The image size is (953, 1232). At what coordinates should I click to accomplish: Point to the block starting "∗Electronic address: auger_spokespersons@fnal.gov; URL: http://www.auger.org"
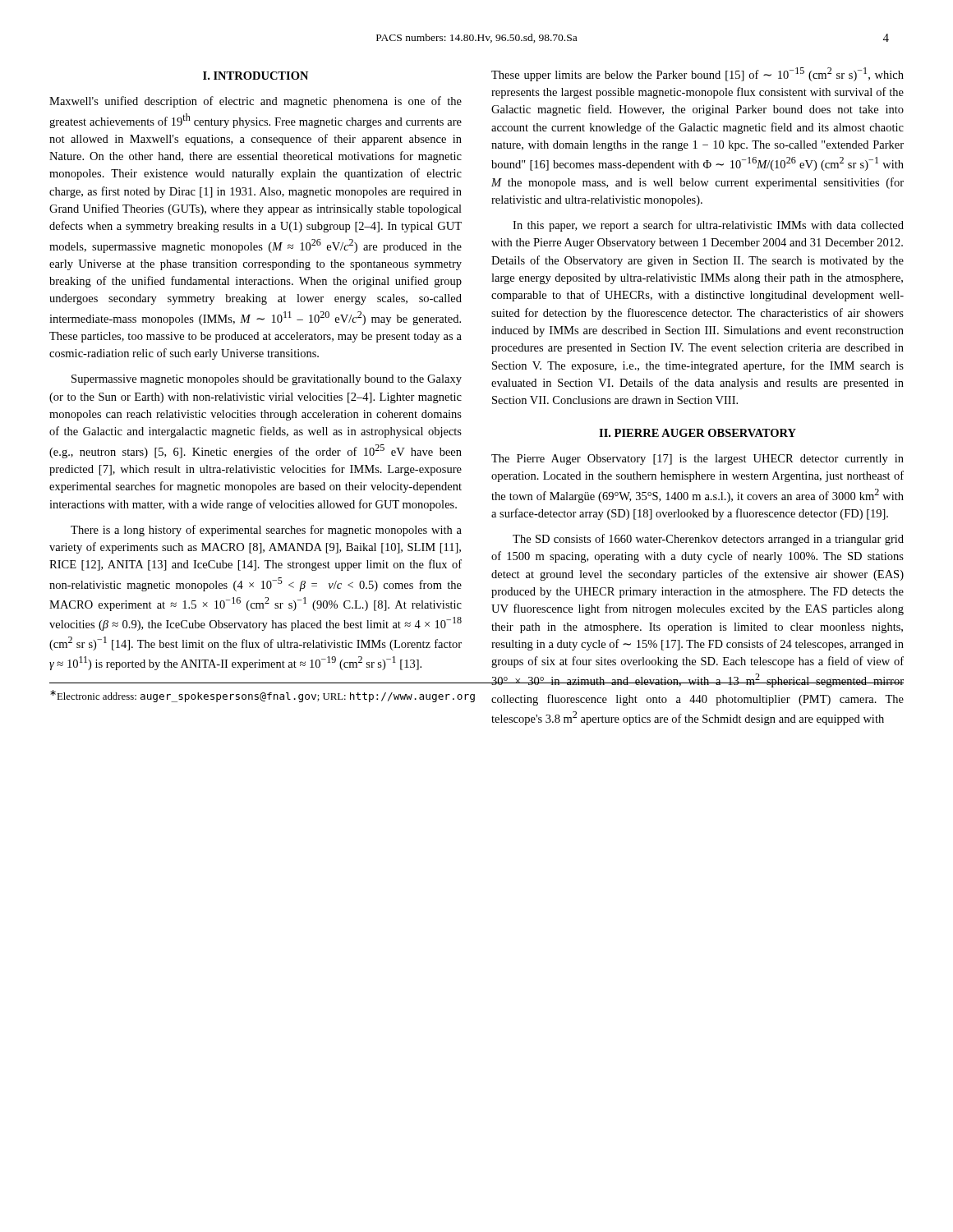click(262, 695)
